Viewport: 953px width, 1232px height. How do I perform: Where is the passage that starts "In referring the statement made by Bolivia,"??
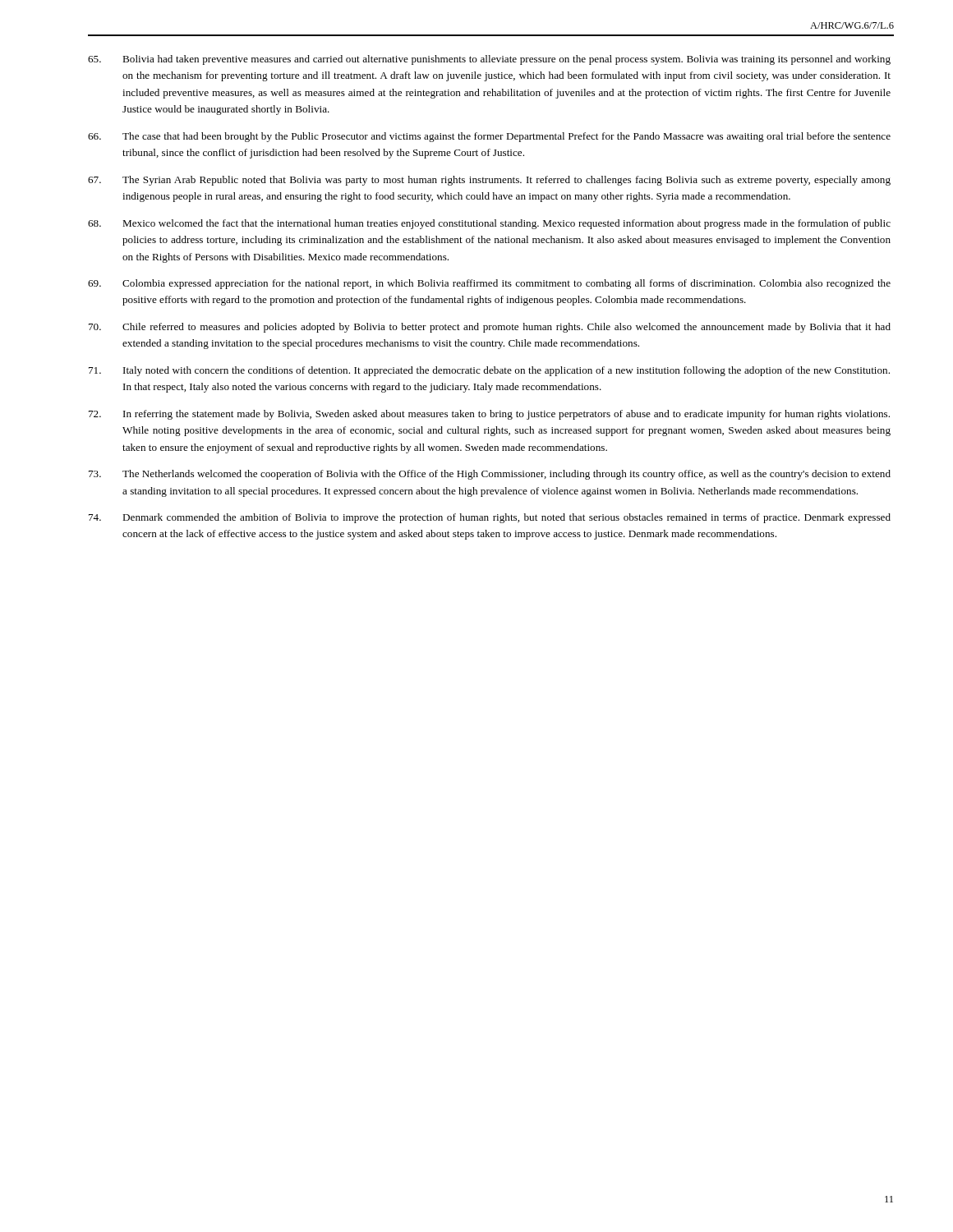pos(489,431)
